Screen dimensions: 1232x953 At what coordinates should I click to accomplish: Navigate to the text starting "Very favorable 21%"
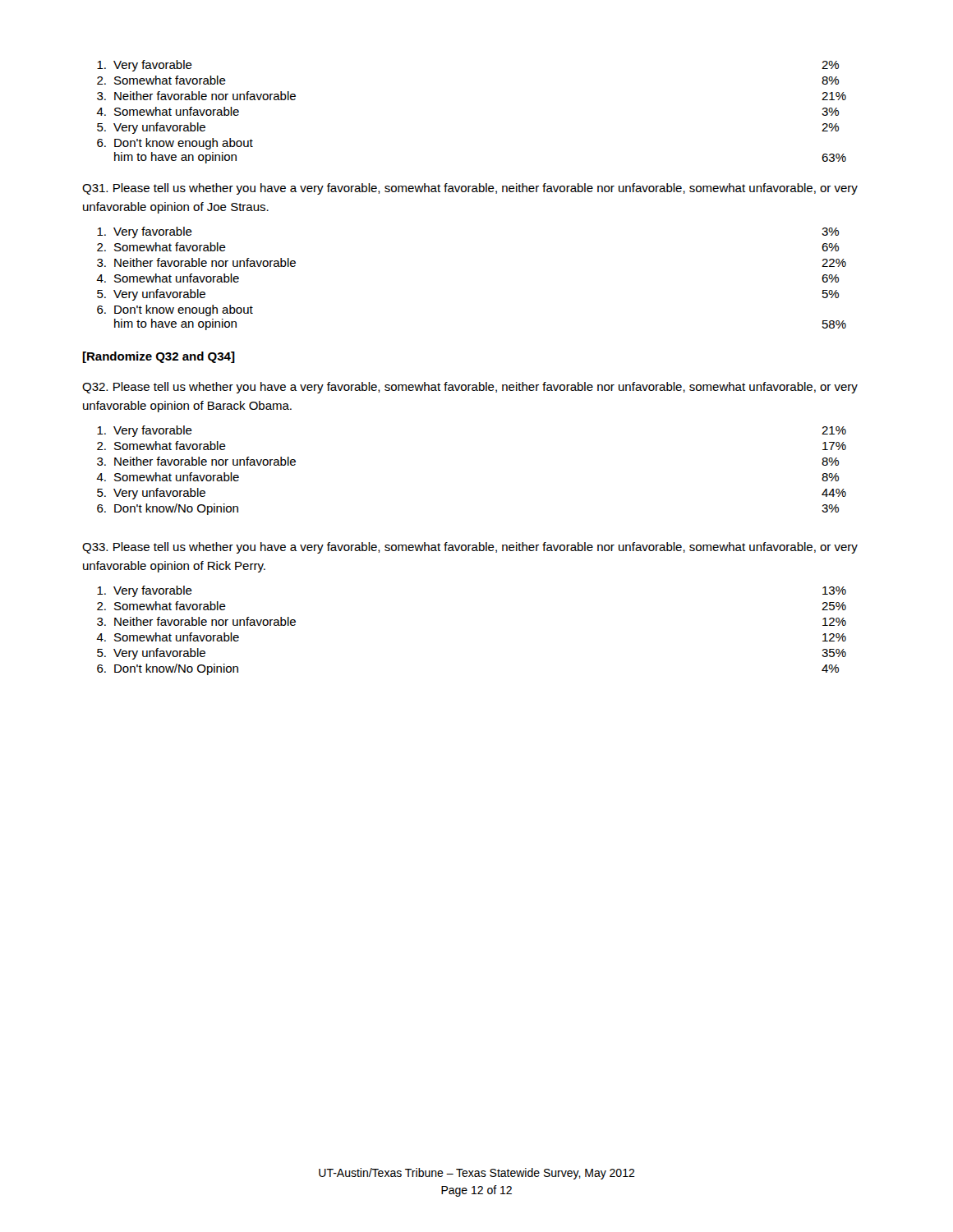(x=149, y=431)
